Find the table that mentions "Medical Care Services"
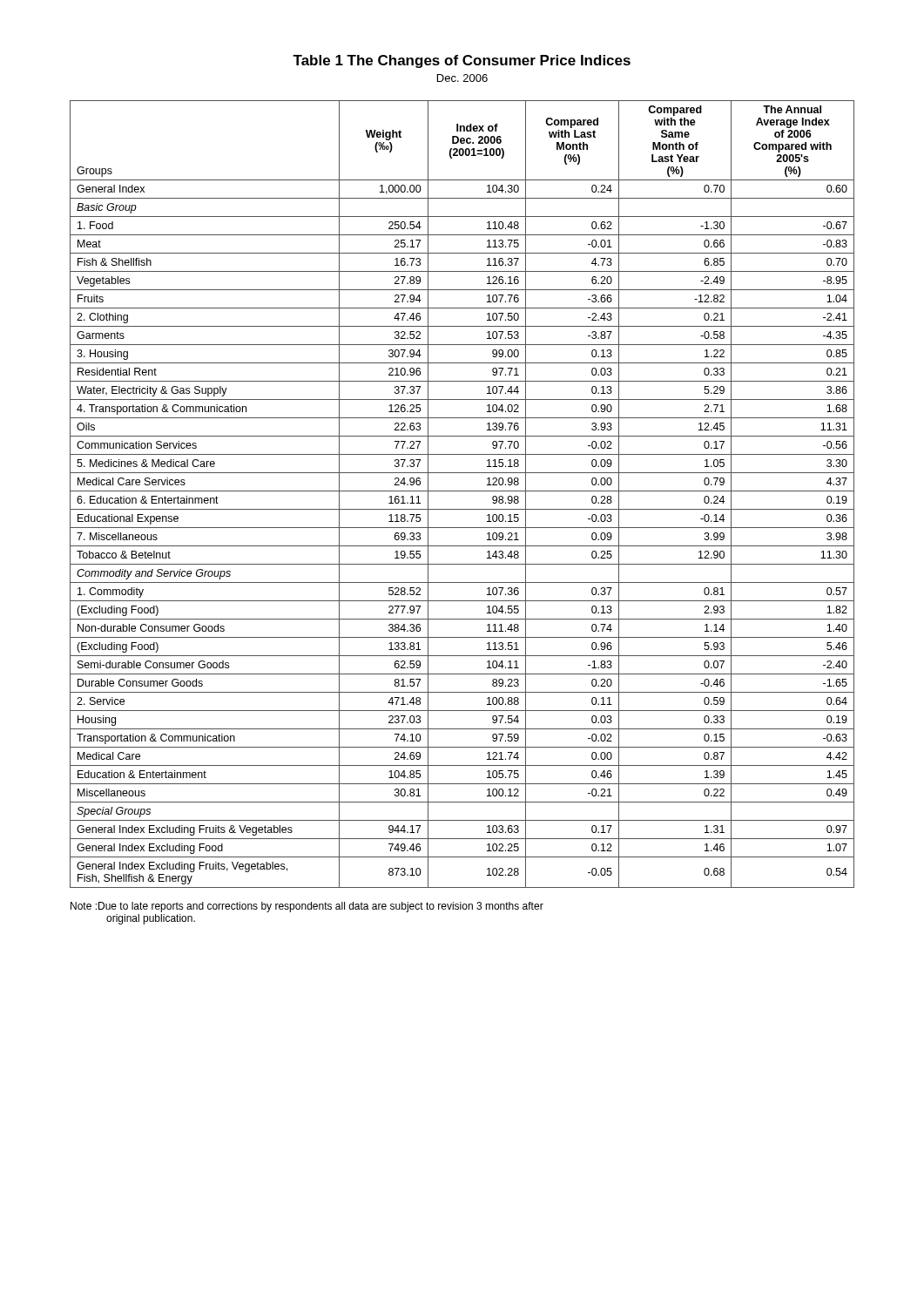Screen dimensions: 1307x924 tap(462, 494)
